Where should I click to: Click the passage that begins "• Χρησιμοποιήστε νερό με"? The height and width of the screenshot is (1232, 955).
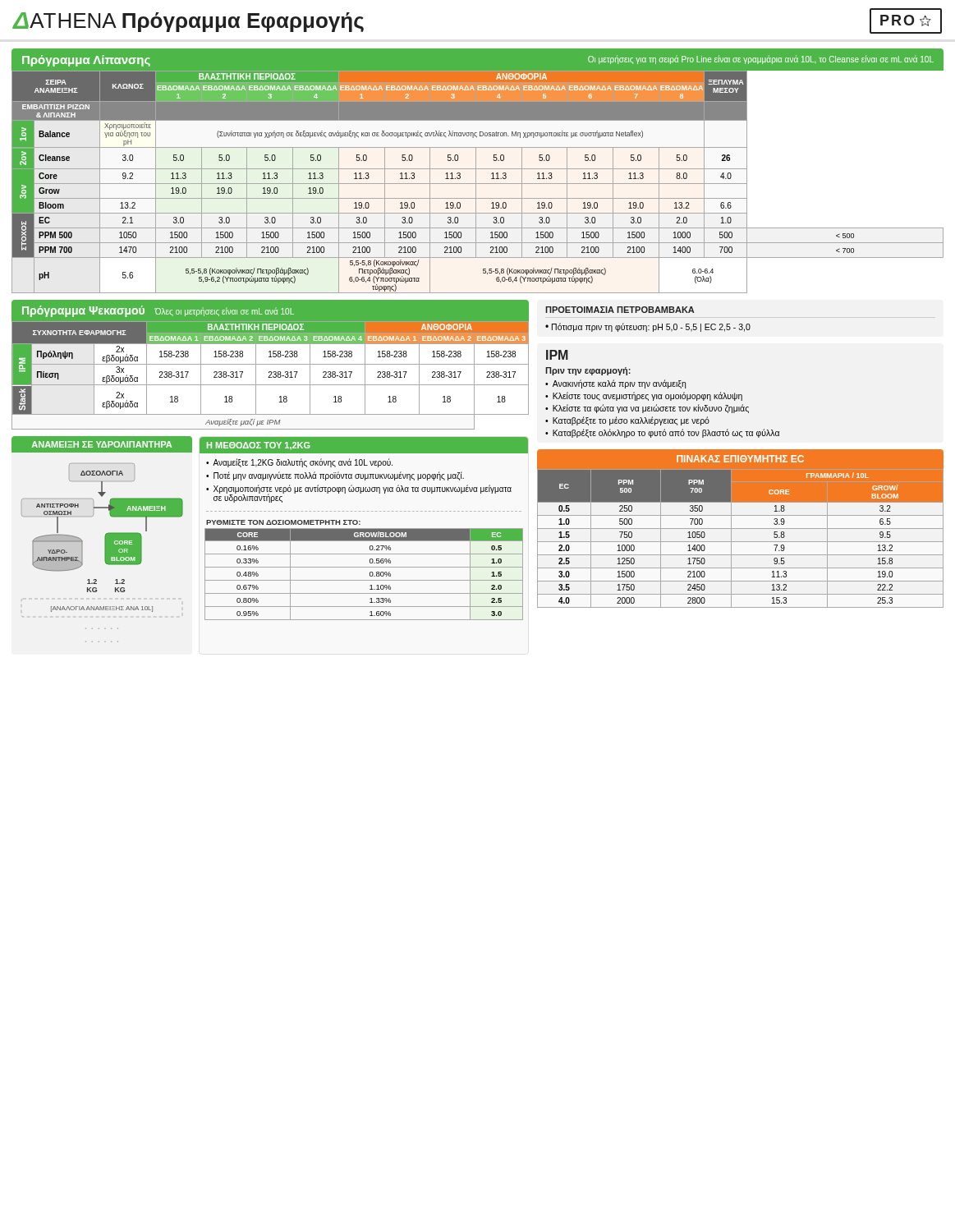(364, 494)
